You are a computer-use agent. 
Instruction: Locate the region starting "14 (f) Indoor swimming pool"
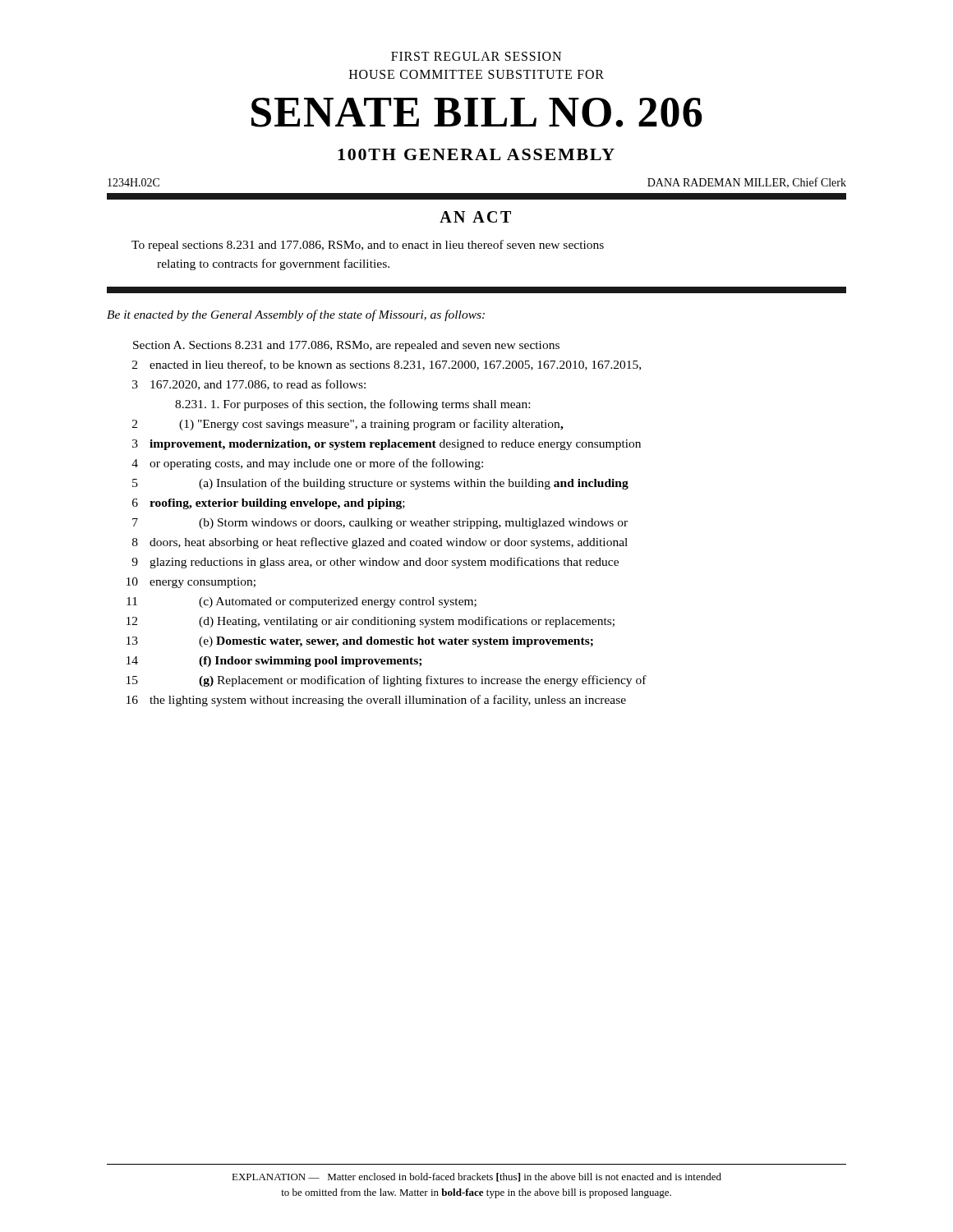click(x=274, y=662)
